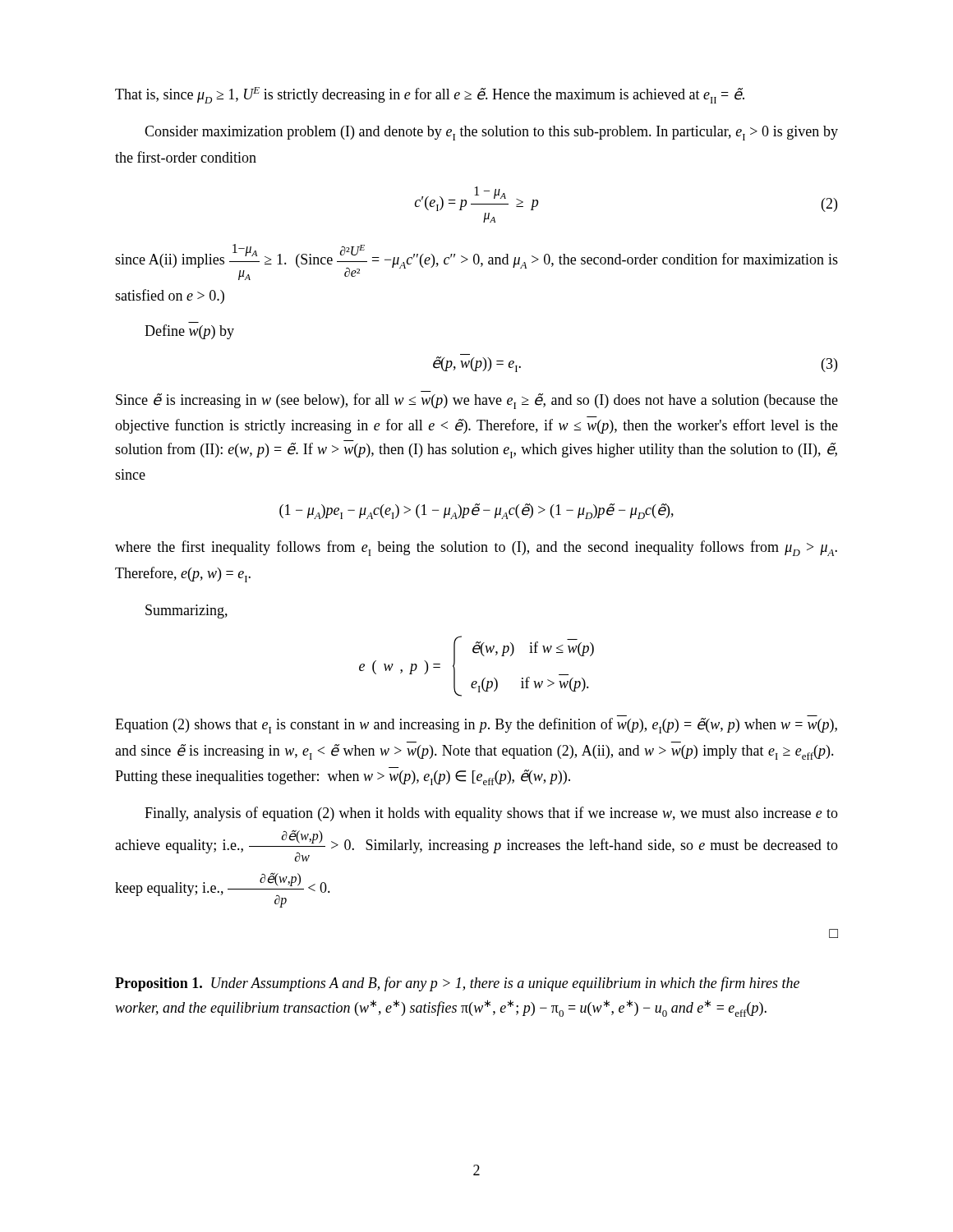The width and height of the screenshot is (953, 1232).
Task: Find the formula that reads "e(w, p) = ẽ(w, p) if w"
Action: point(476,666)
